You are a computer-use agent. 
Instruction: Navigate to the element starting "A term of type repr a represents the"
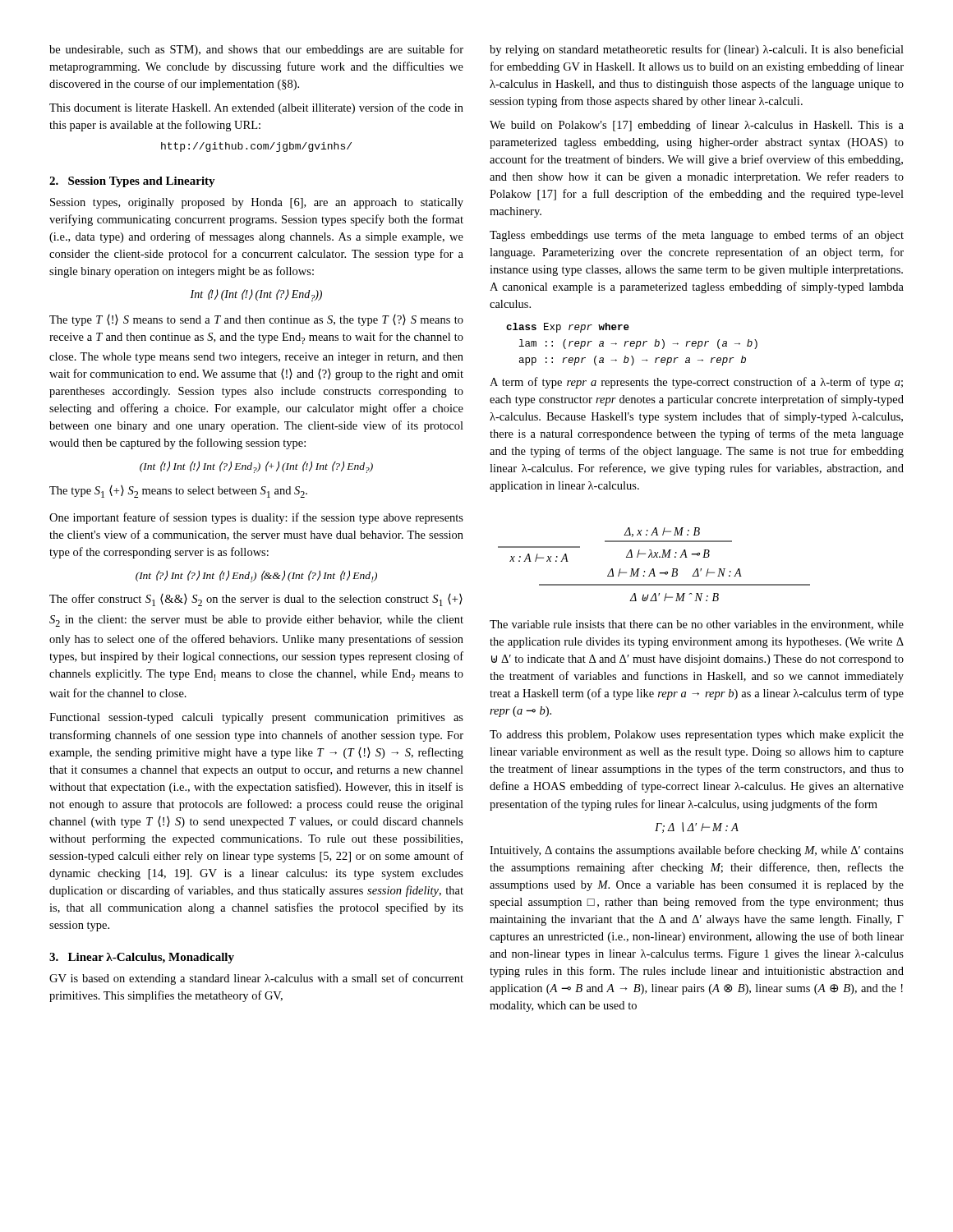coord(697,434)
